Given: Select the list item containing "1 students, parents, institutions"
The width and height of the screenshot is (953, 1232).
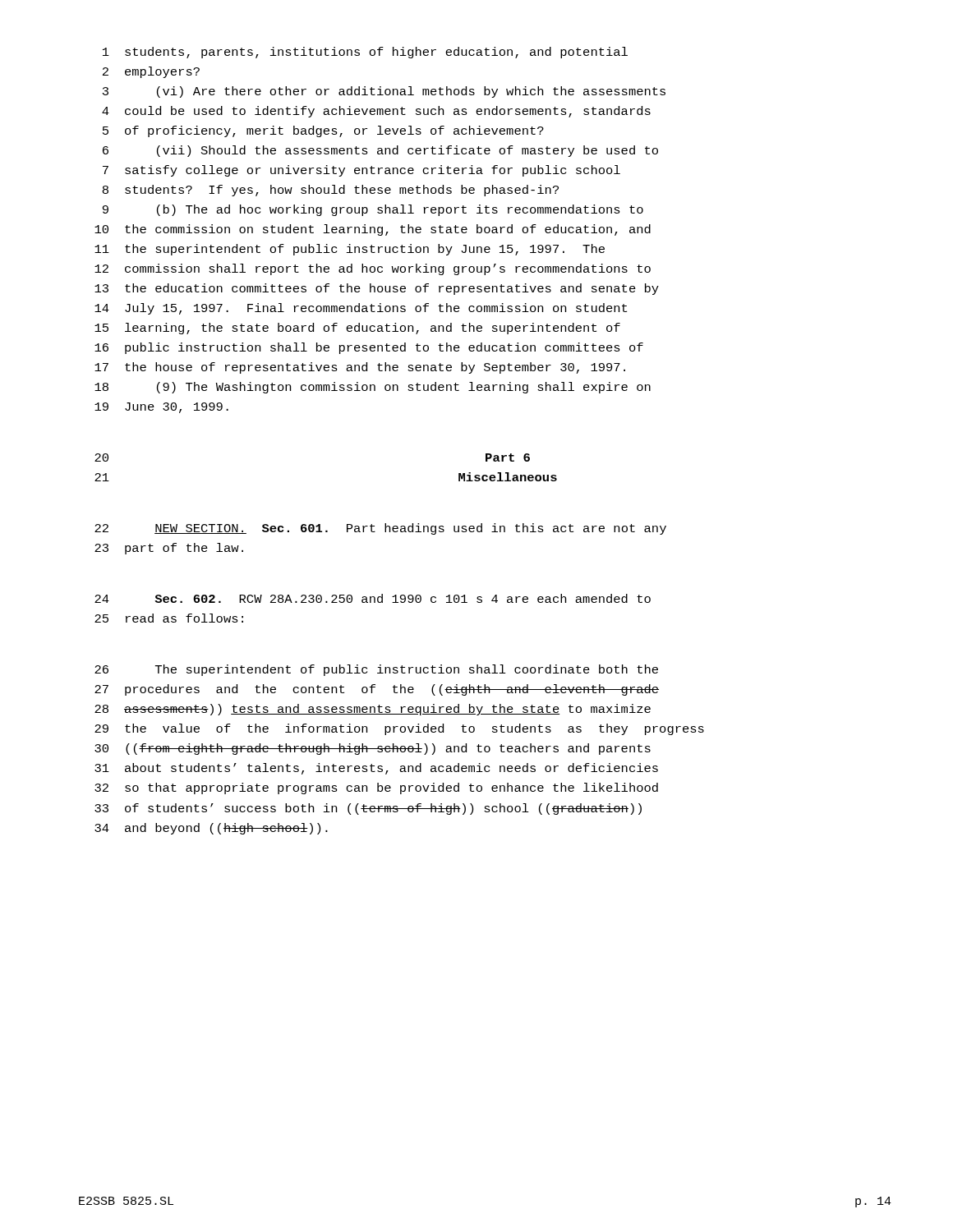Looking at the screenshot, I should pyautogui.click(x=485, y=62).
